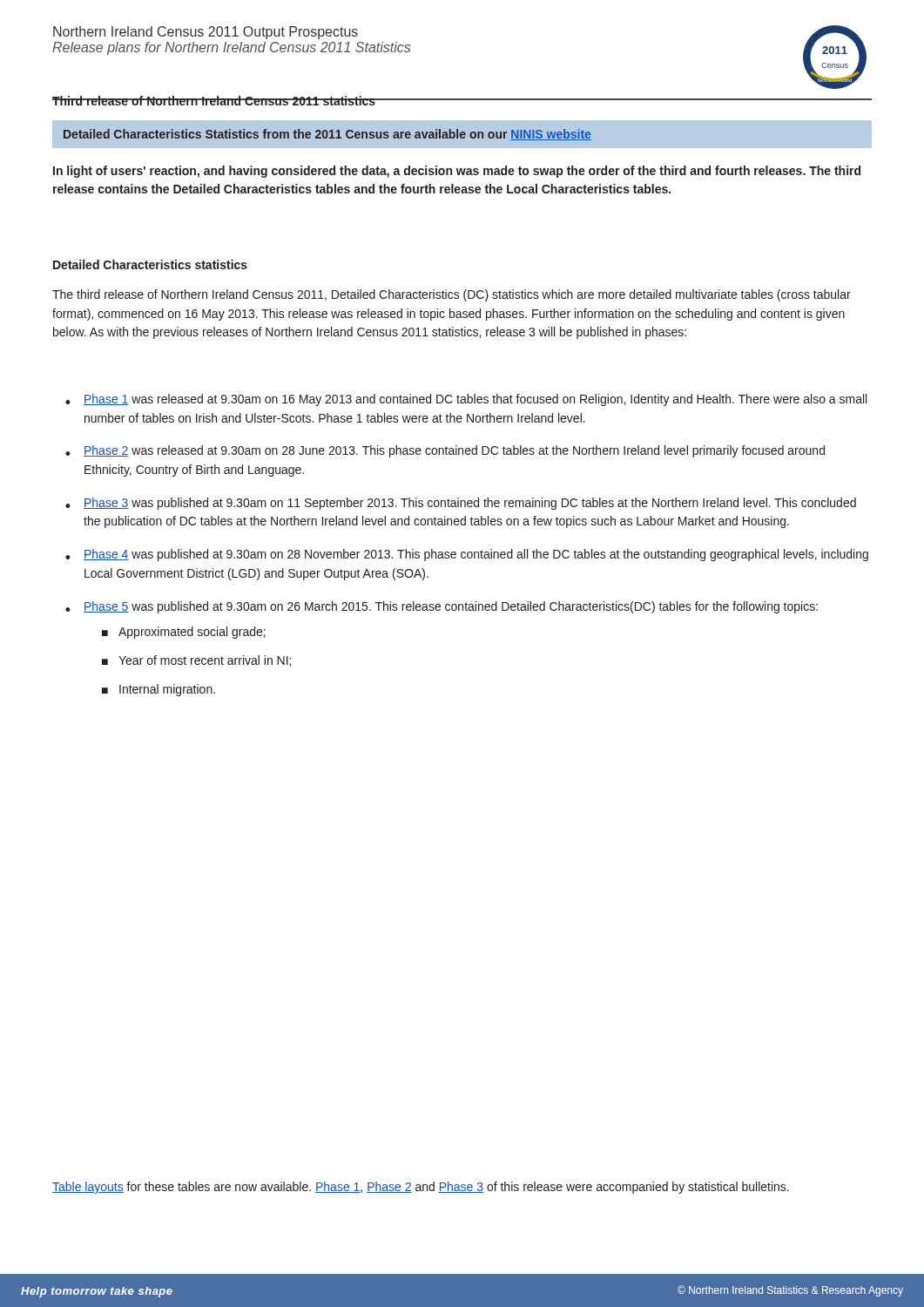Viewport: 924px width, 1307px height.
Task: Click the passage that begins "• Phase 1 was released at"
Action: click(462, 409)
